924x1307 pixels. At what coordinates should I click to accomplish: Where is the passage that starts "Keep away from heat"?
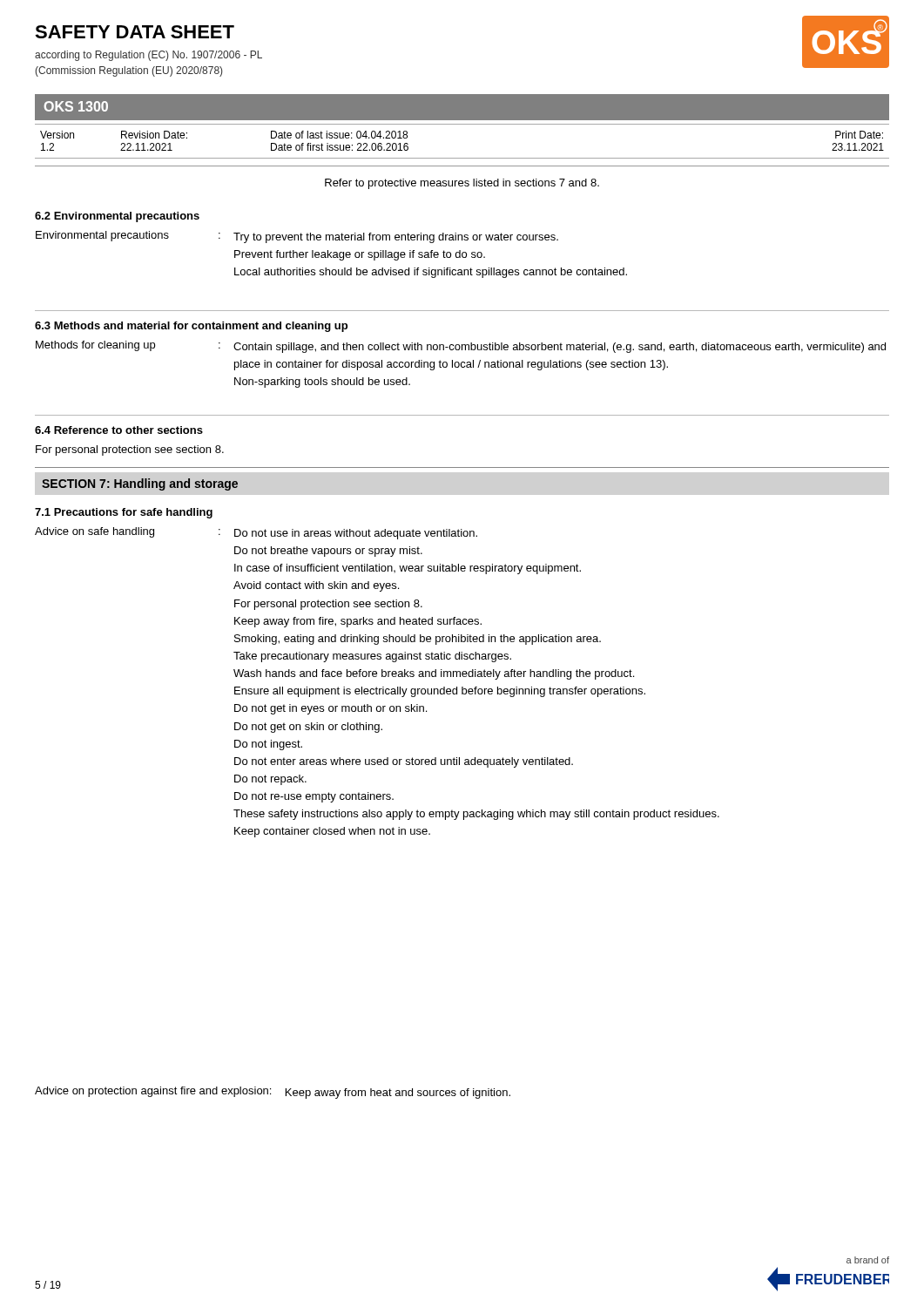398,1092
